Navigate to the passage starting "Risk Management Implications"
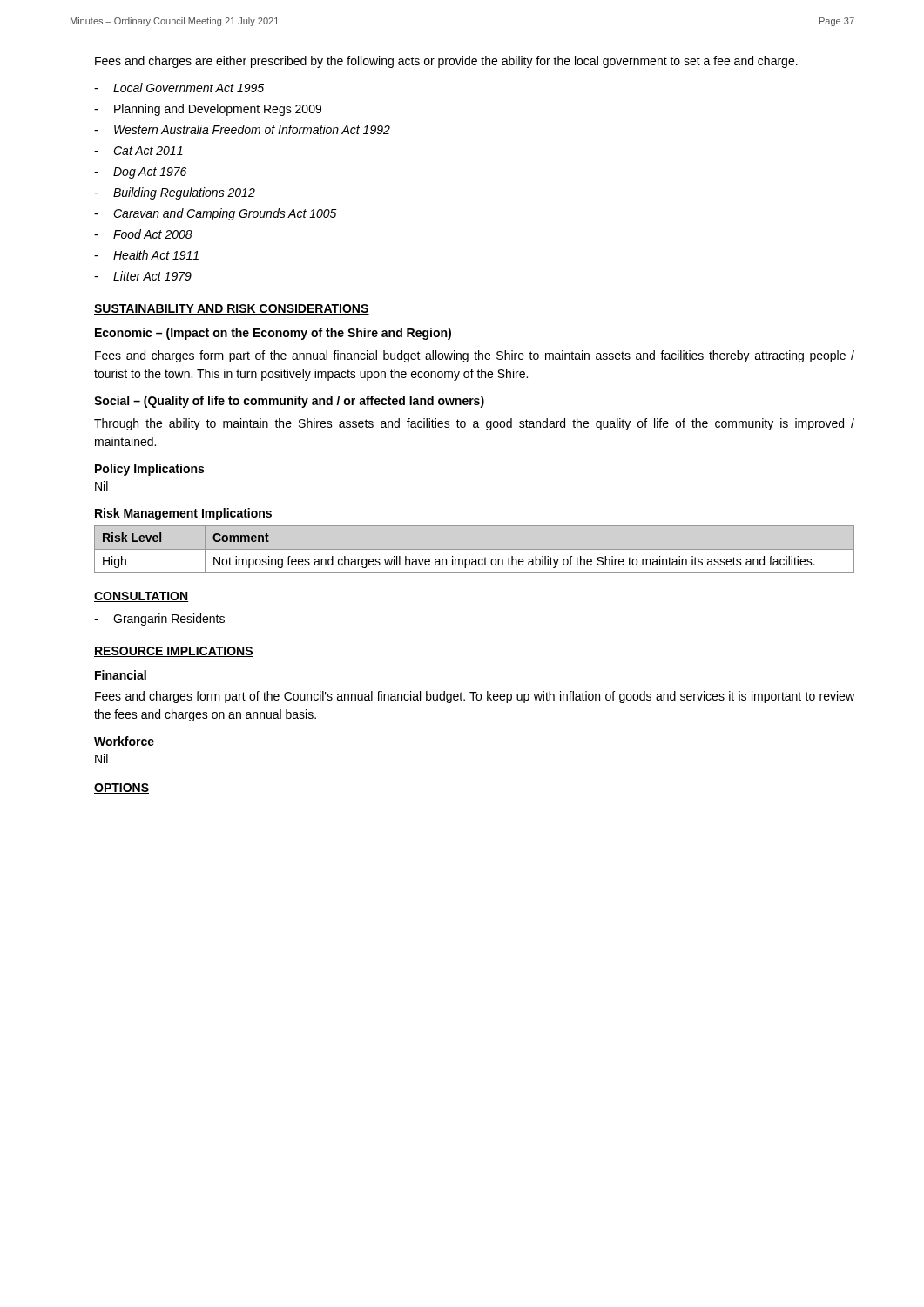Image resolution: width=924 pixels, height=1307 pixels. click(183, 513)
